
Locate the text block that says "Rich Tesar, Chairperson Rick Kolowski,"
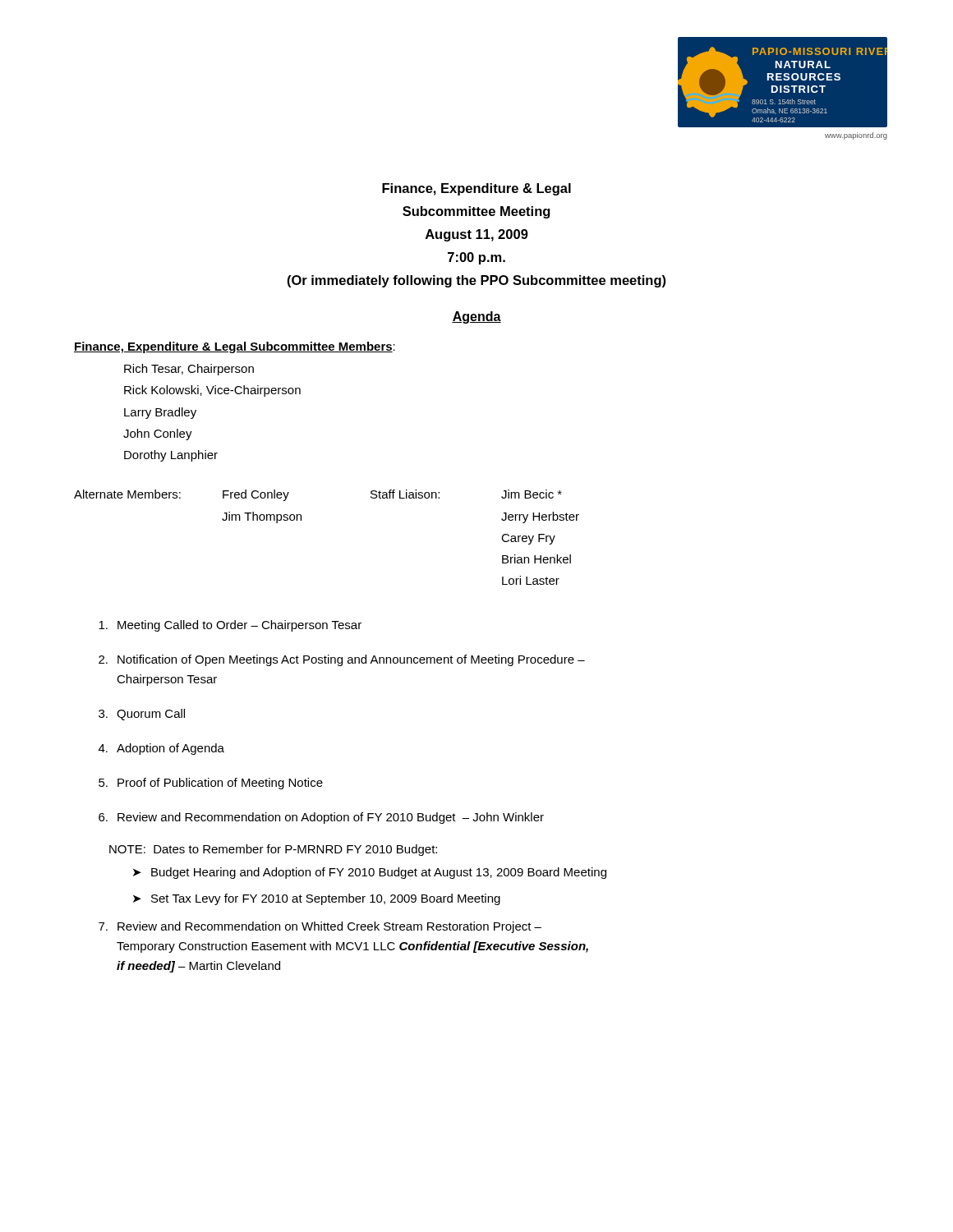tap(189, 370)
